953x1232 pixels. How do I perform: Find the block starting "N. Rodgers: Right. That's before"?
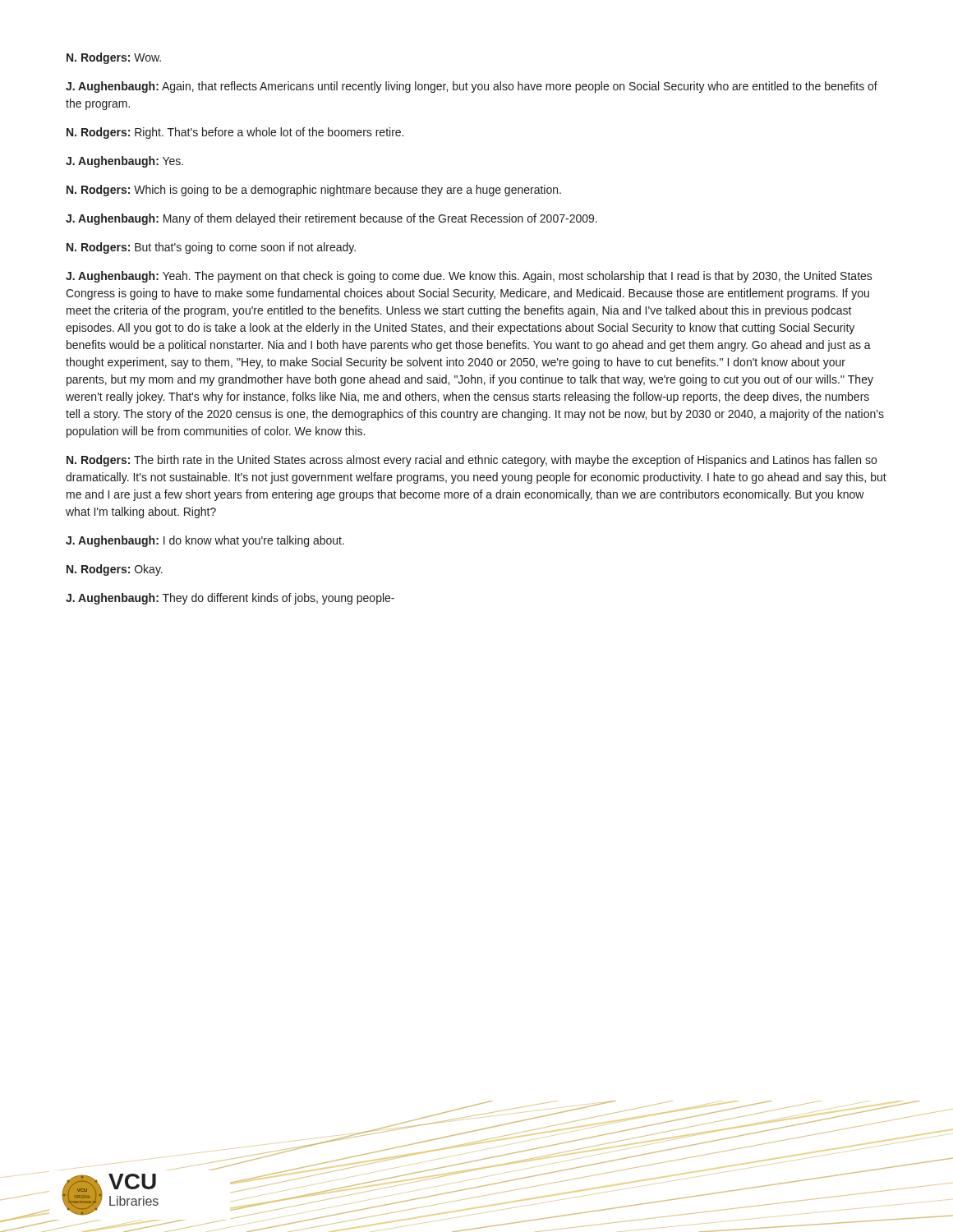[235, 132]
